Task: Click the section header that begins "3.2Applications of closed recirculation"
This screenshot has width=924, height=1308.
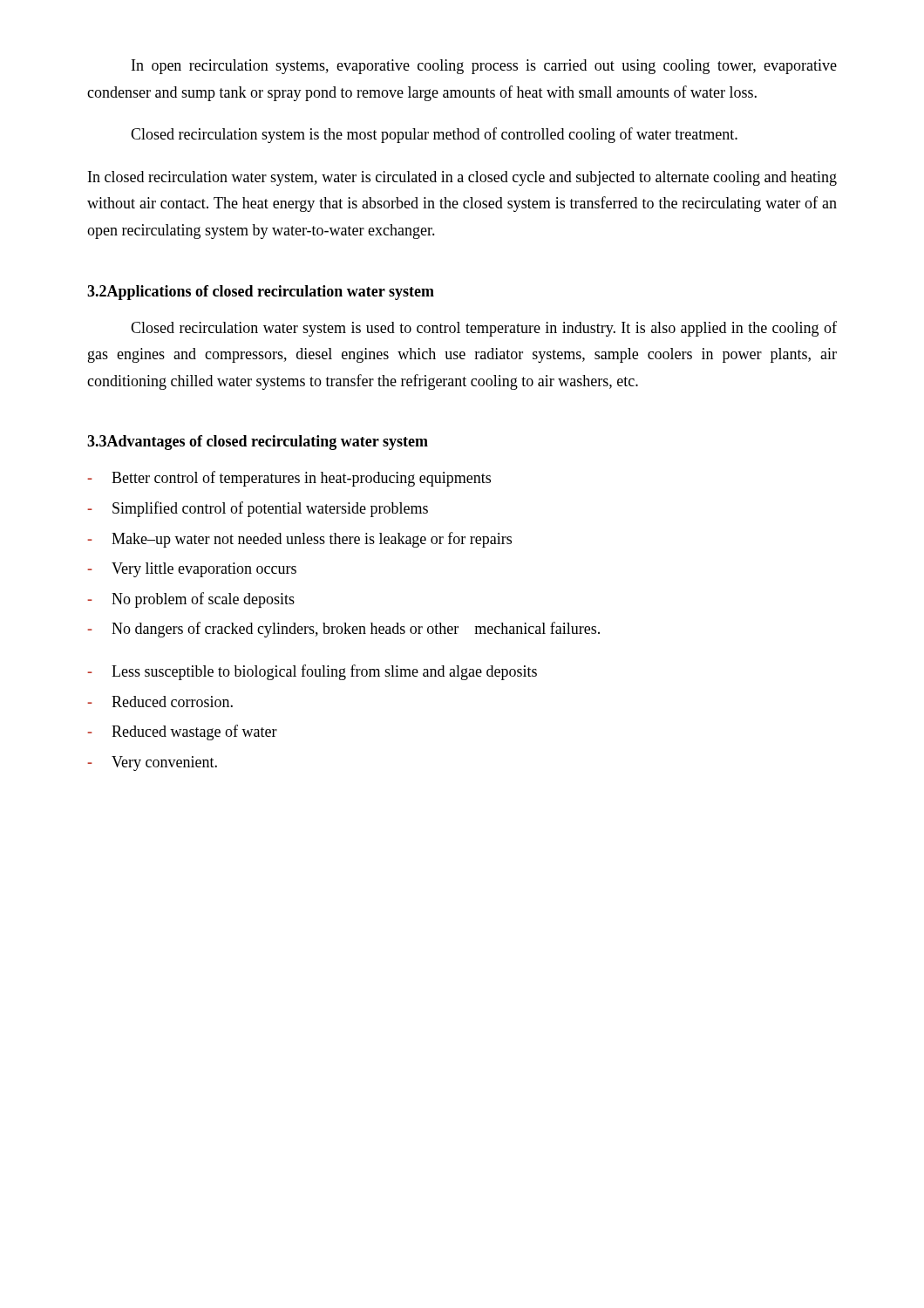Action: coord(261,291)
